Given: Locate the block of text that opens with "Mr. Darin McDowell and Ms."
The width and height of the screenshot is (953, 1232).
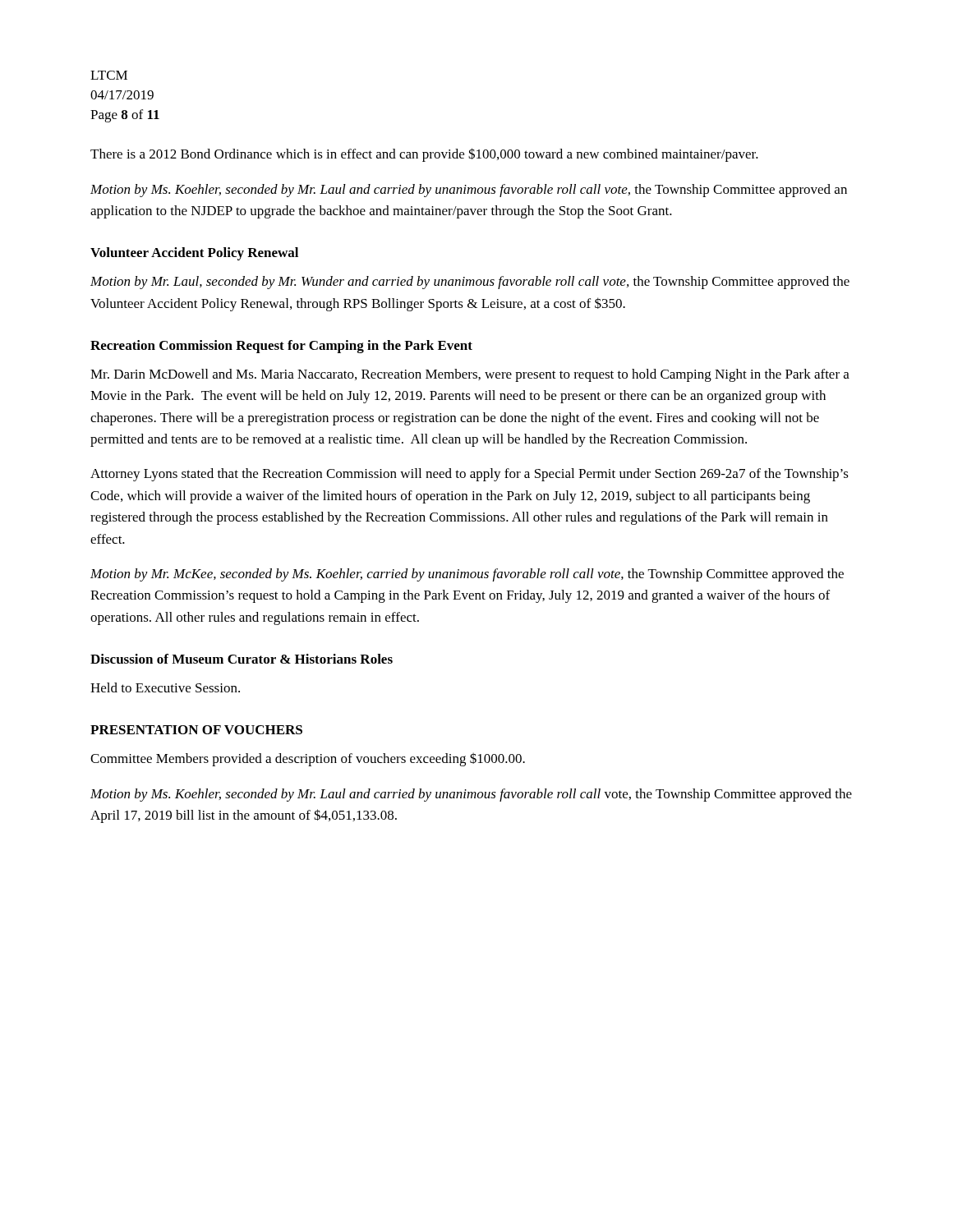Looking at the screenshot, I should coord(470,407).
